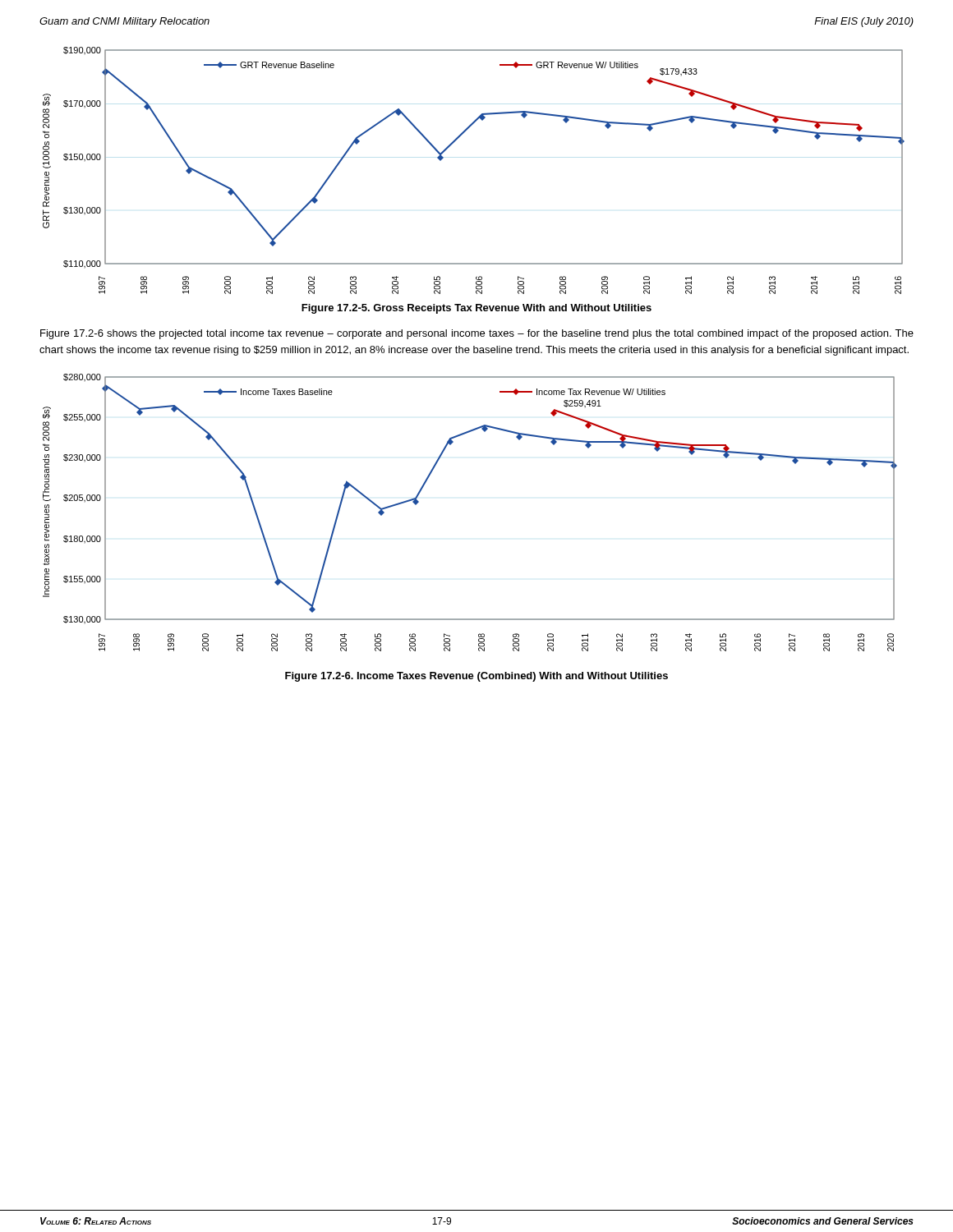Where is the caption that starts "Figure 17.2-5. Gross Receipts"?
This screenshot has height=1232, width=953.
click(476, 308)
